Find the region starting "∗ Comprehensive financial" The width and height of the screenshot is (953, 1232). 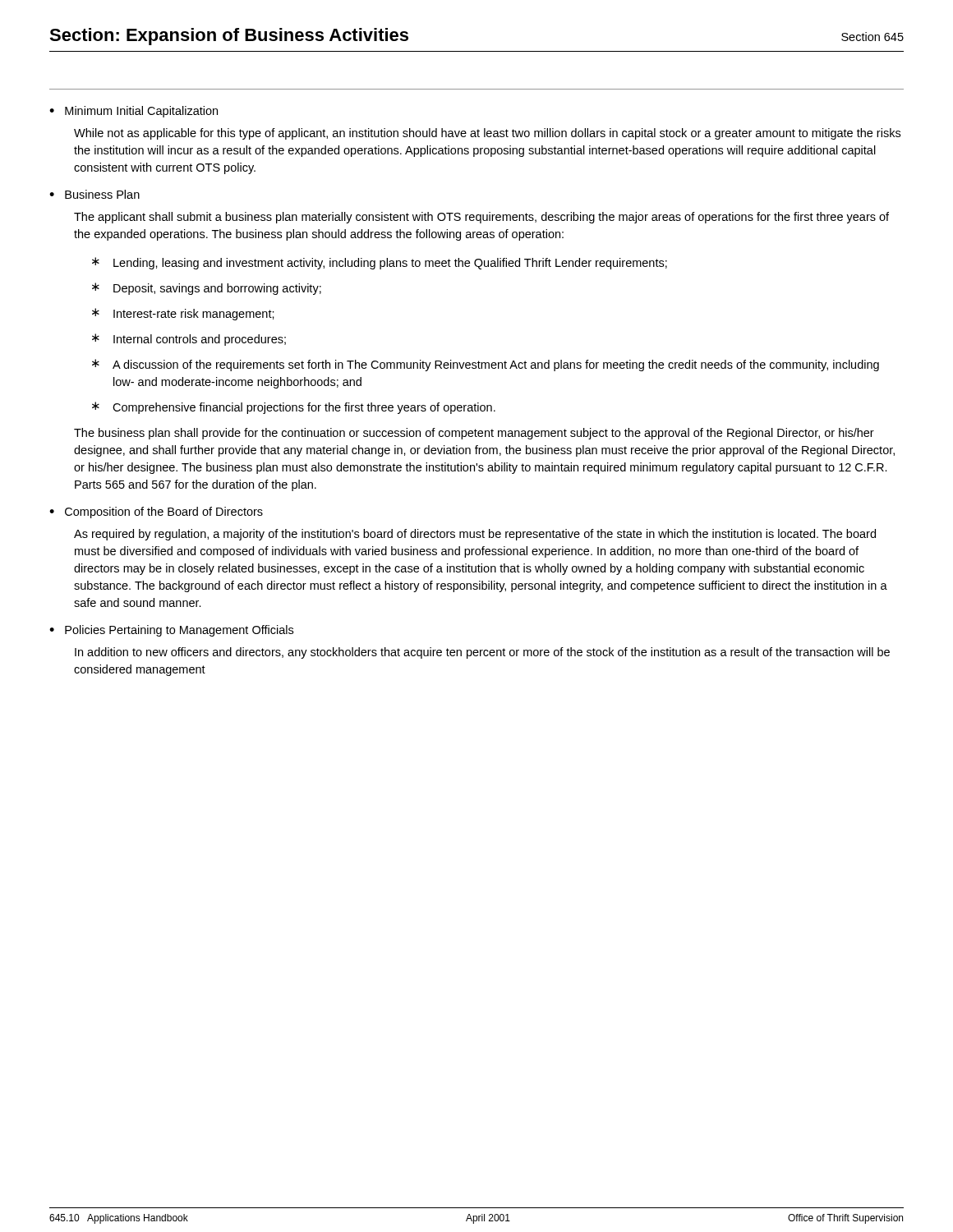tap(293, 408)
